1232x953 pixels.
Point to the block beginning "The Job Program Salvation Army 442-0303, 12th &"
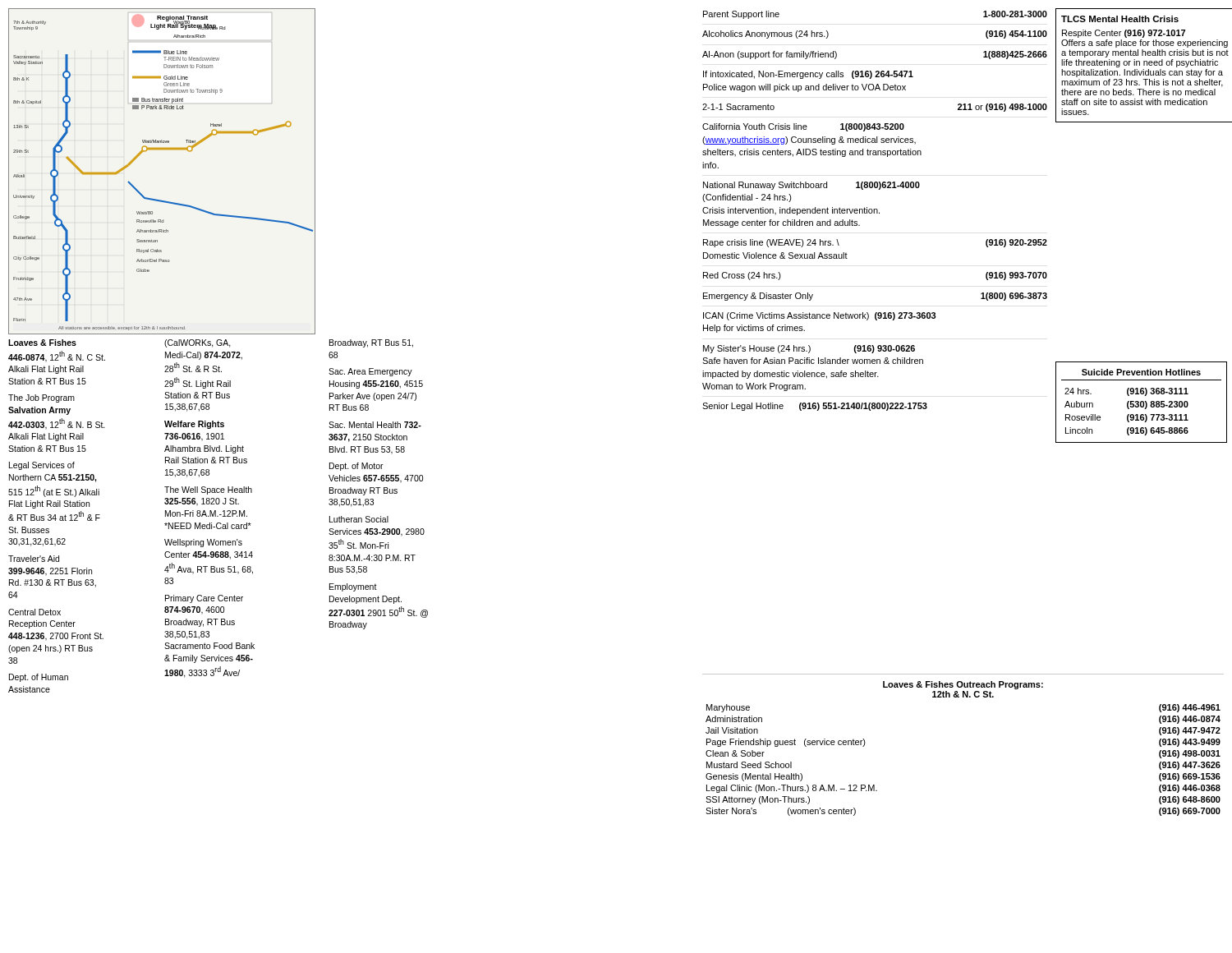(57, 423)
